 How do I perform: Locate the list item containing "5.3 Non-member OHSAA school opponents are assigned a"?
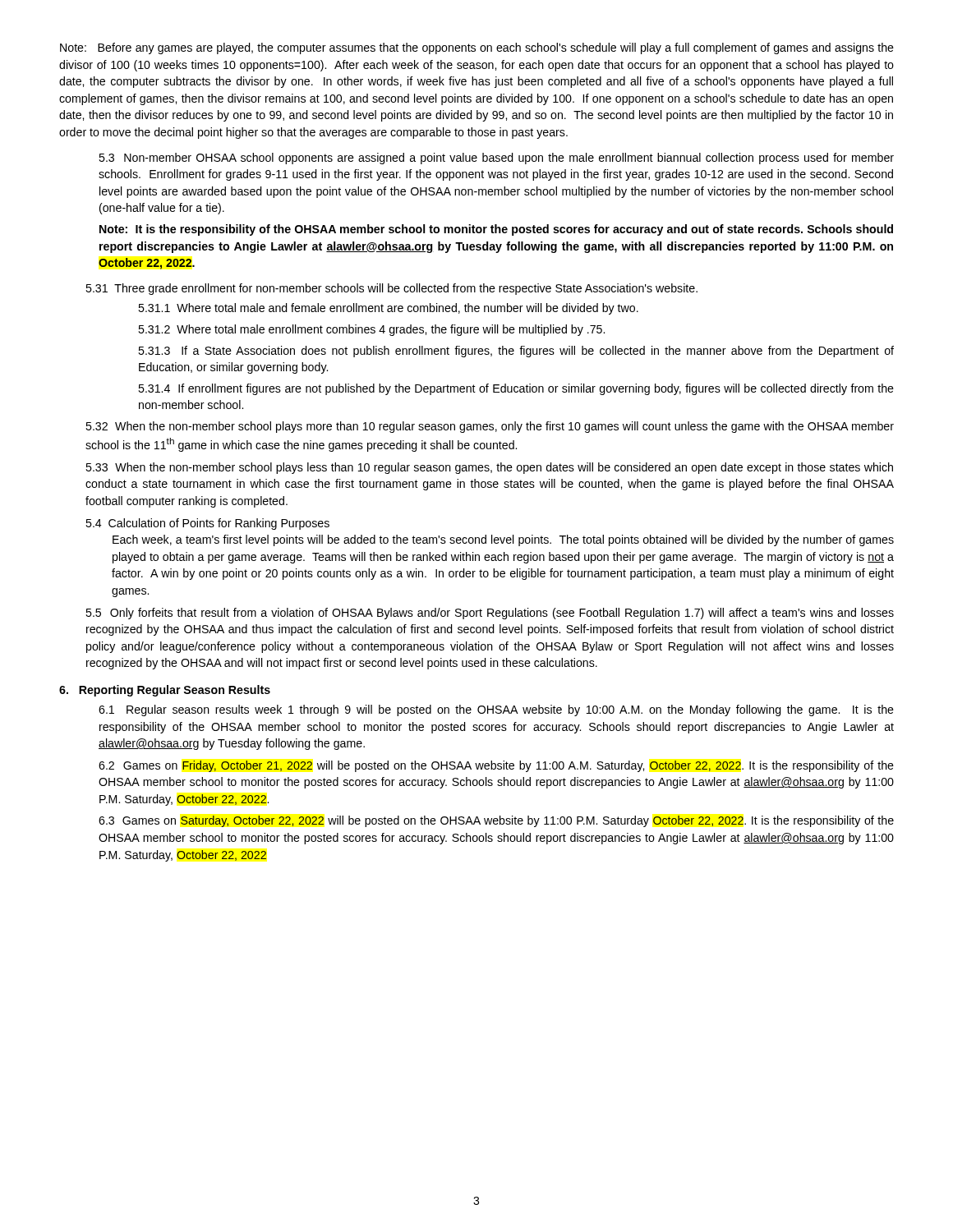tap(496, 183)
